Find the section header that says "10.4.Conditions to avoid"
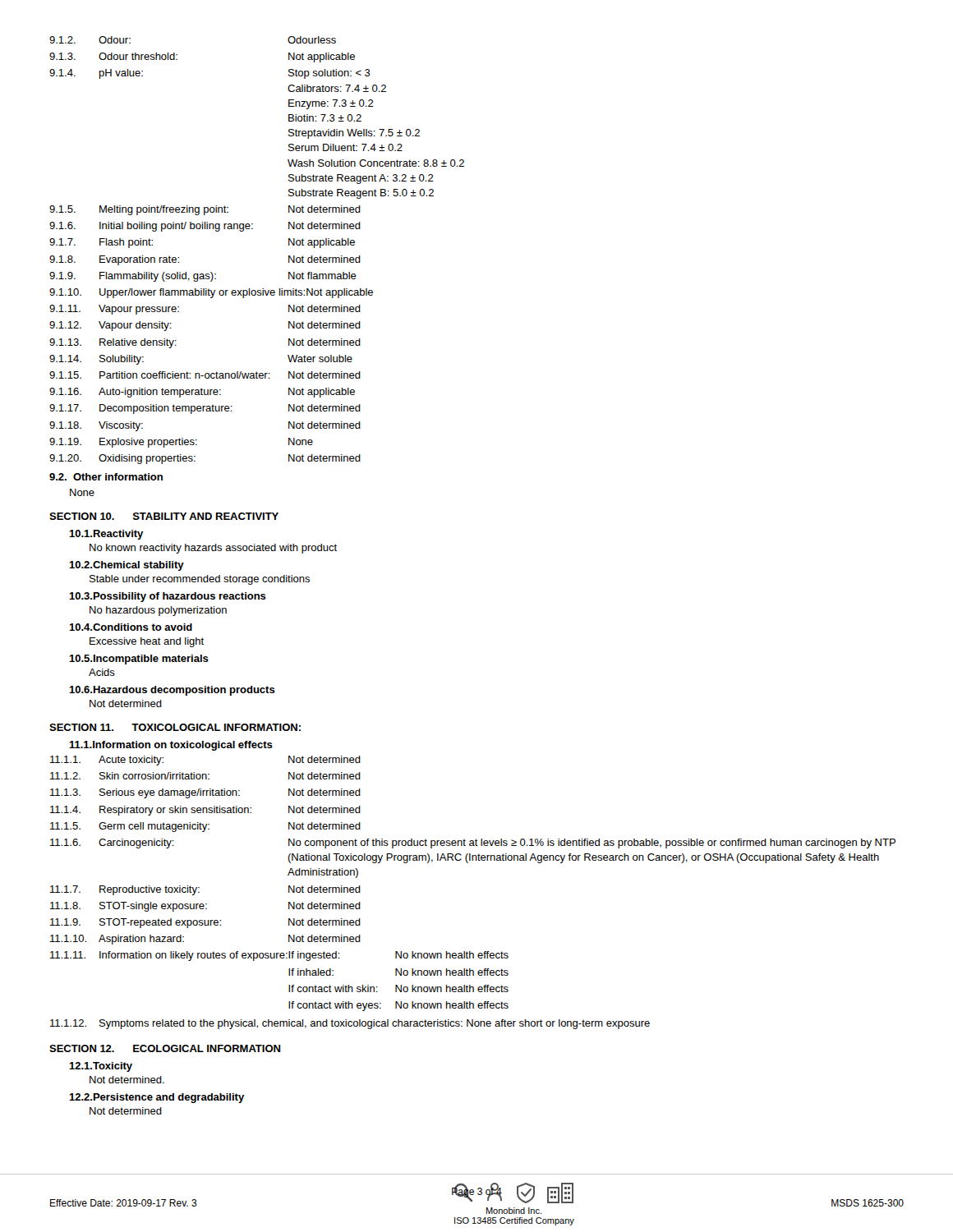 click(x=131, y=627)
